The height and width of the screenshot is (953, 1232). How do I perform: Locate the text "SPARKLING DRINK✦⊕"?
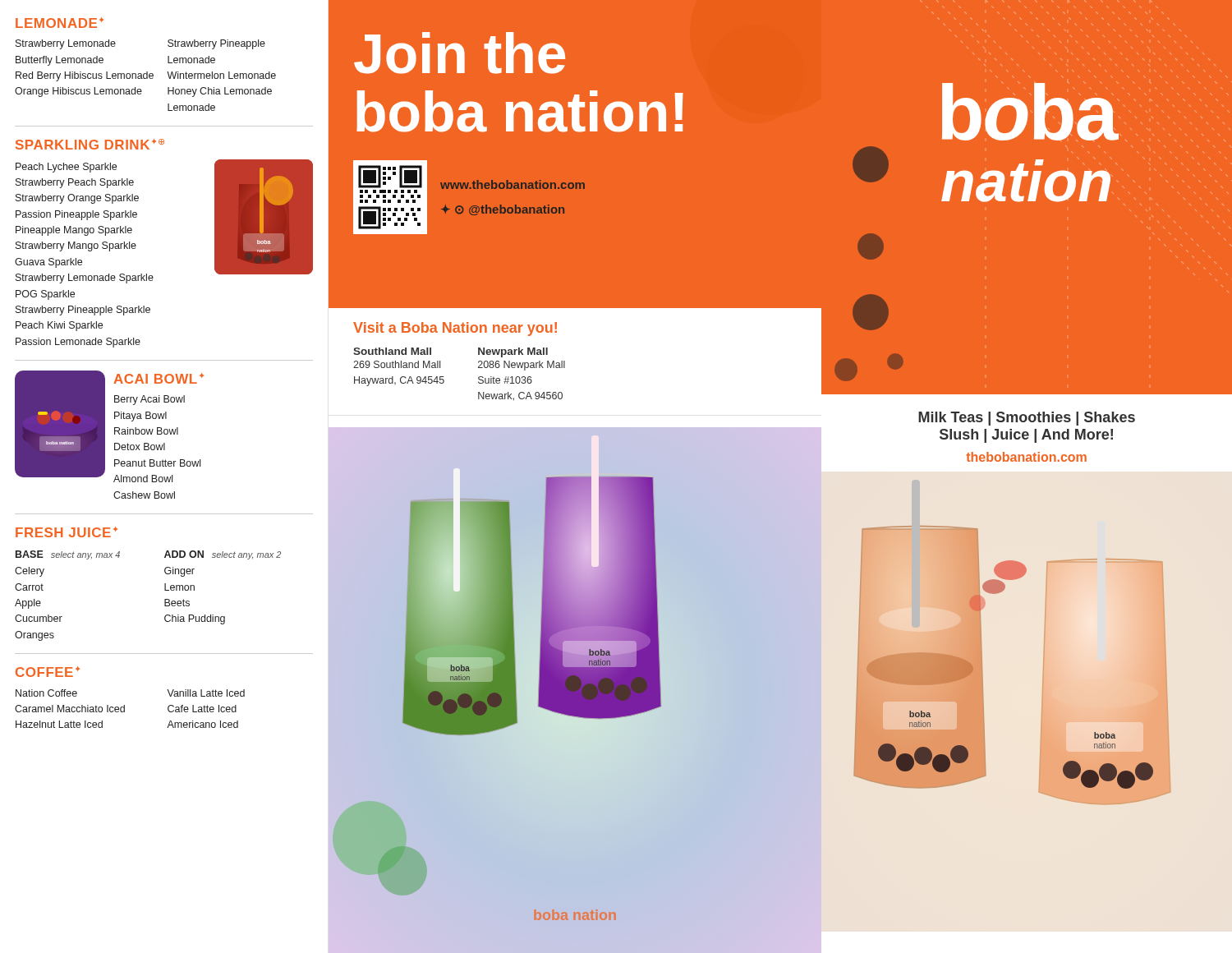pyautogui.click(x=90, y=145)
